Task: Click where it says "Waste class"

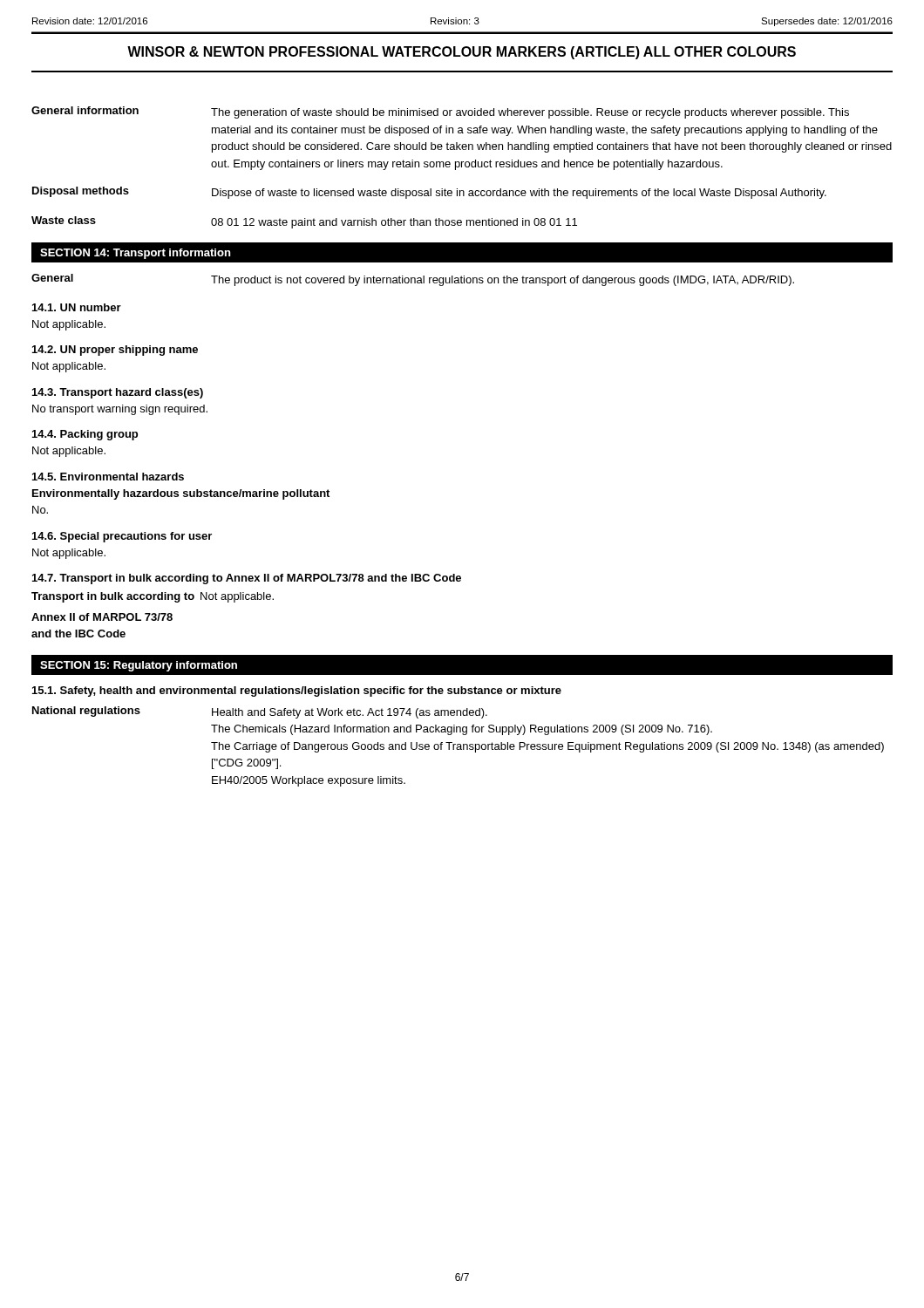Action: 64,220
